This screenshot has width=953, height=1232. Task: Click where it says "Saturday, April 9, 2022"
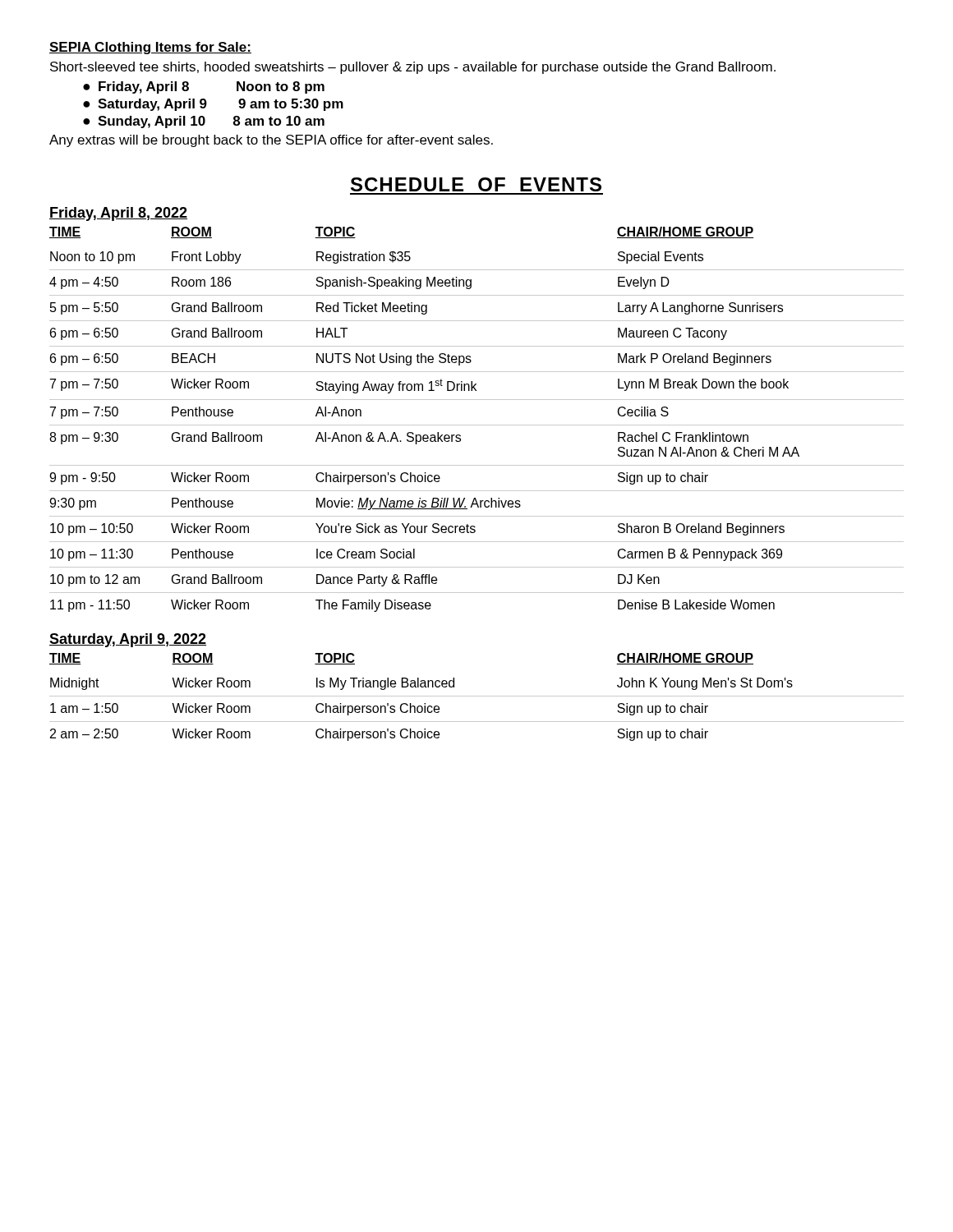click(128, 639)
